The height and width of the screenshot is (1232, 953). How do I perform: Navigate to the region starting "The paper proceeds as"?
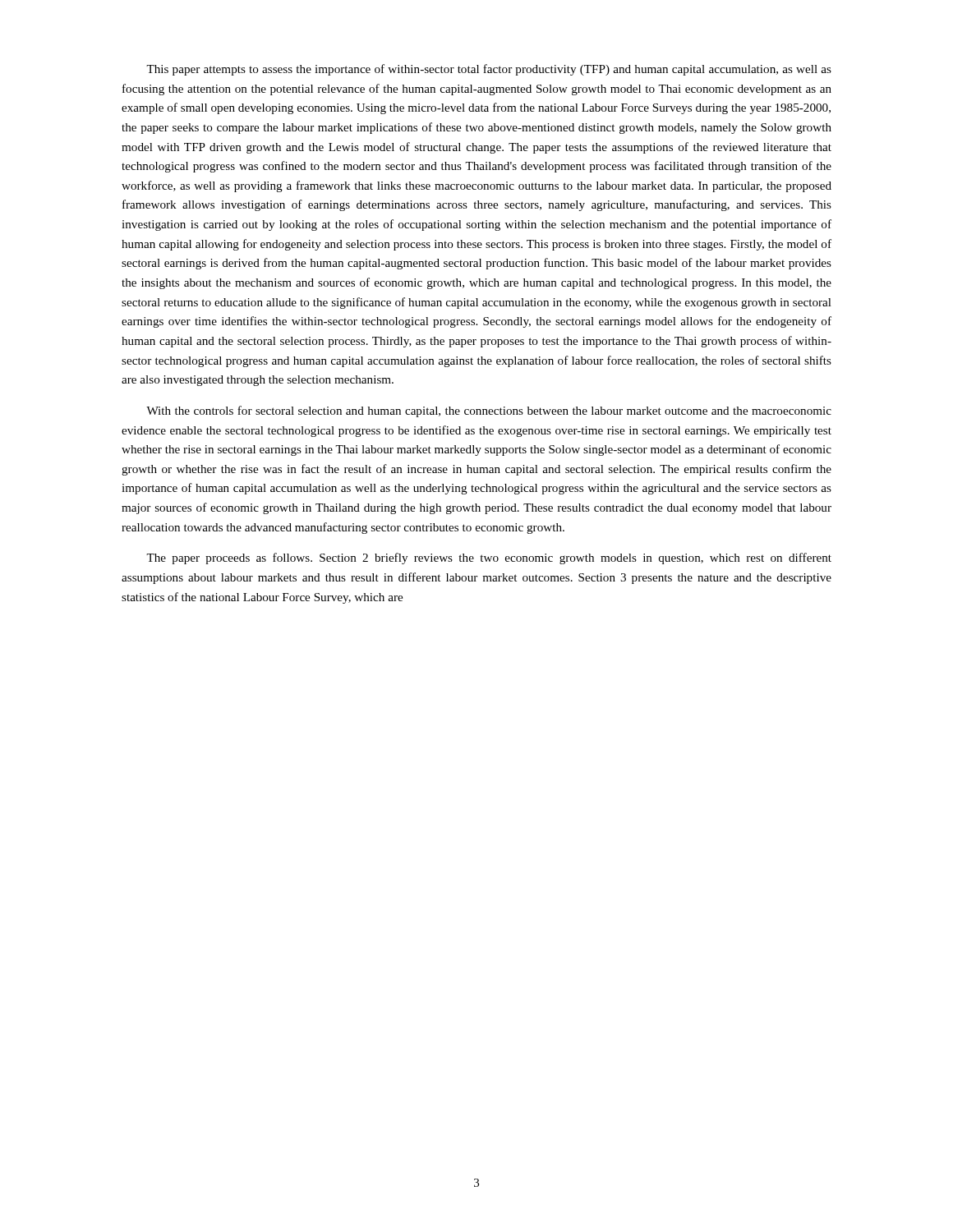pyautogui.click(x=476, y=577)
